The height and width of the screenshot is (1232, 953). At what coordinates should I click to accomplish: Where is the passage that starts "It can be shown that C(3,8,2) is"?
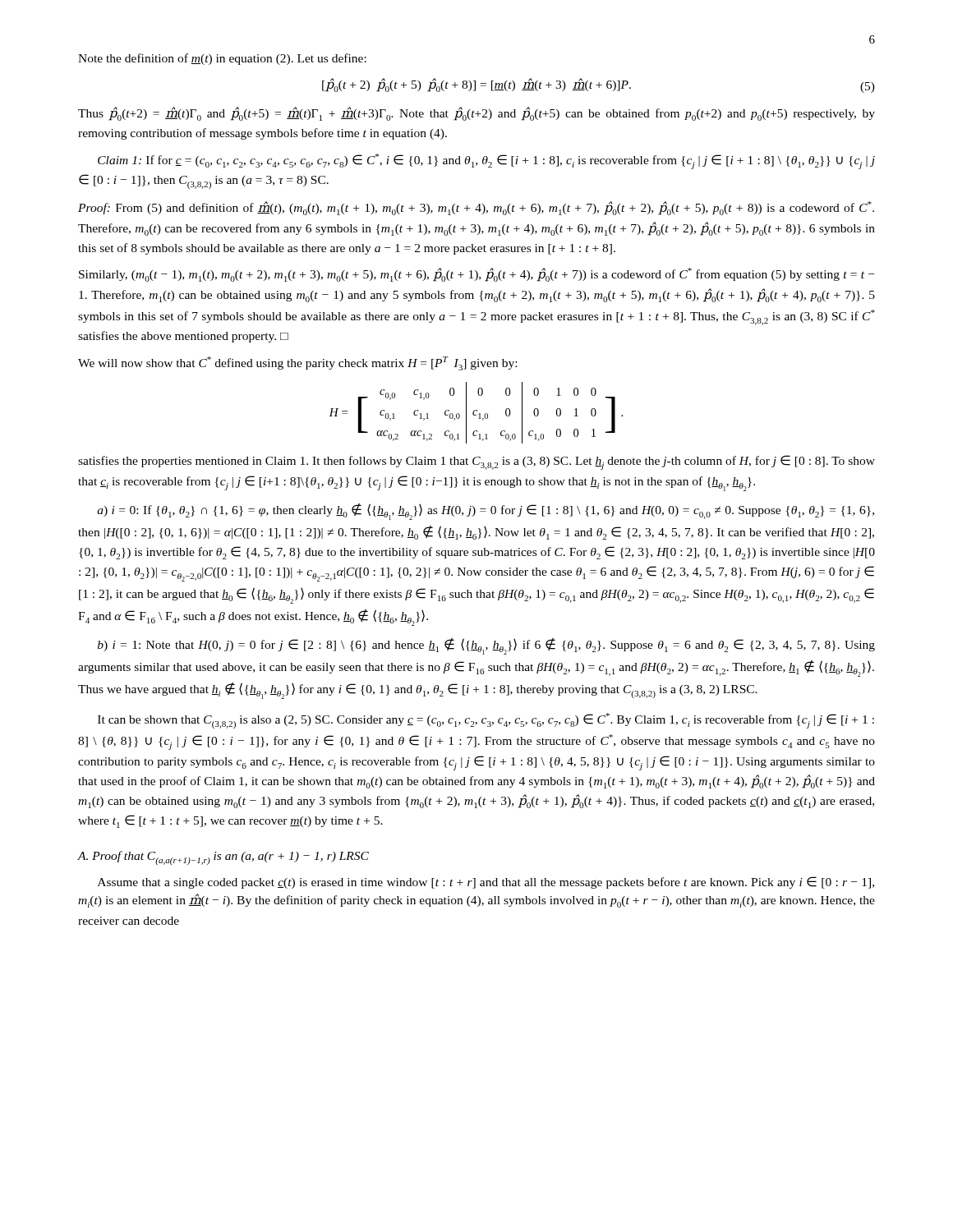(476, 770)
